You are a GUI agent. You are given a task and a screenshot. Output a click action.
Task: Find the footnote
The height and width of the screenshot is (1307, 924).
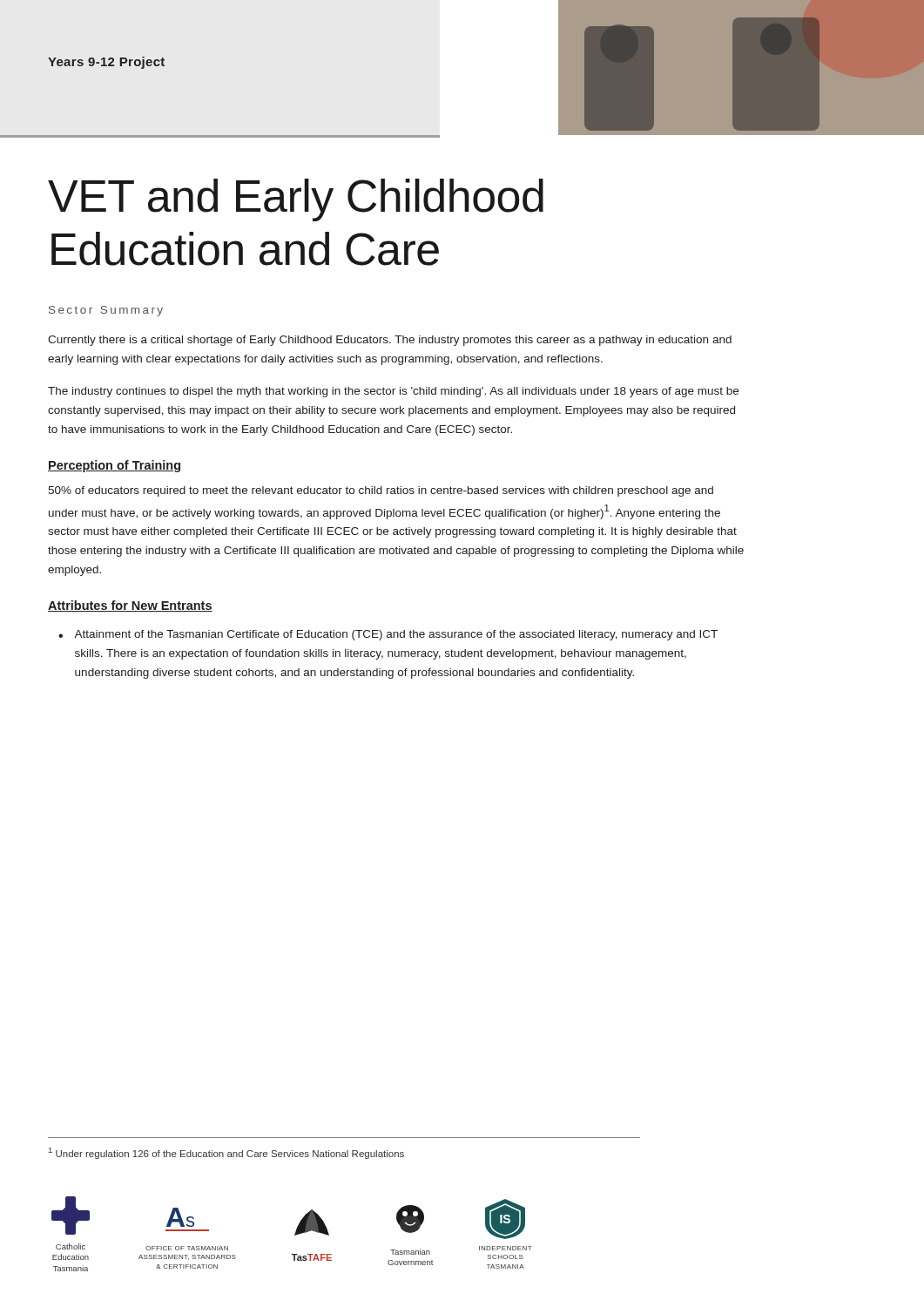tap(226, 1152)
